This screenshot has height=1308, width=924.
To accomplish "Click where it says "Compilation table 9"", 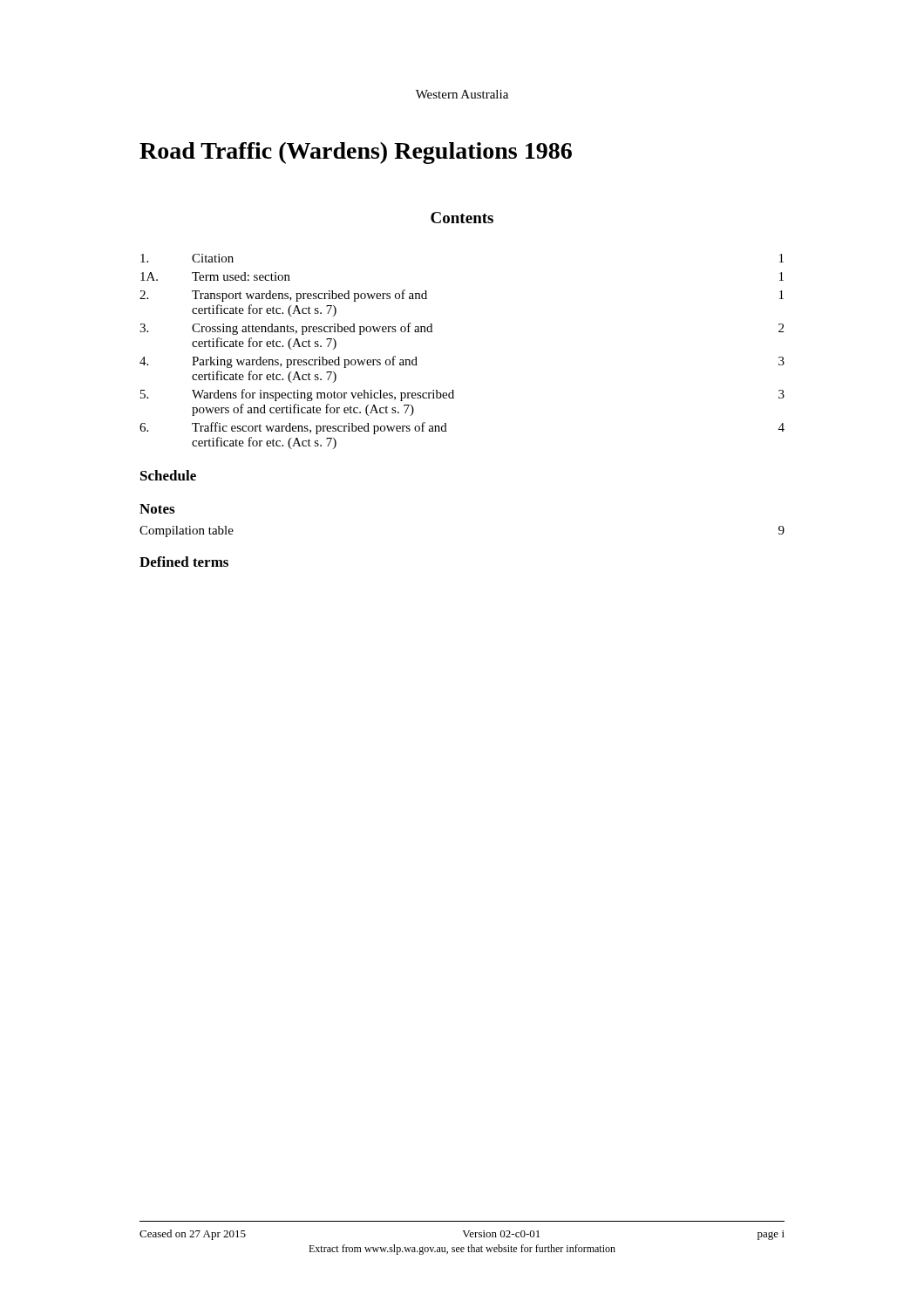I will pyautogui.click(x=185, y=531).
